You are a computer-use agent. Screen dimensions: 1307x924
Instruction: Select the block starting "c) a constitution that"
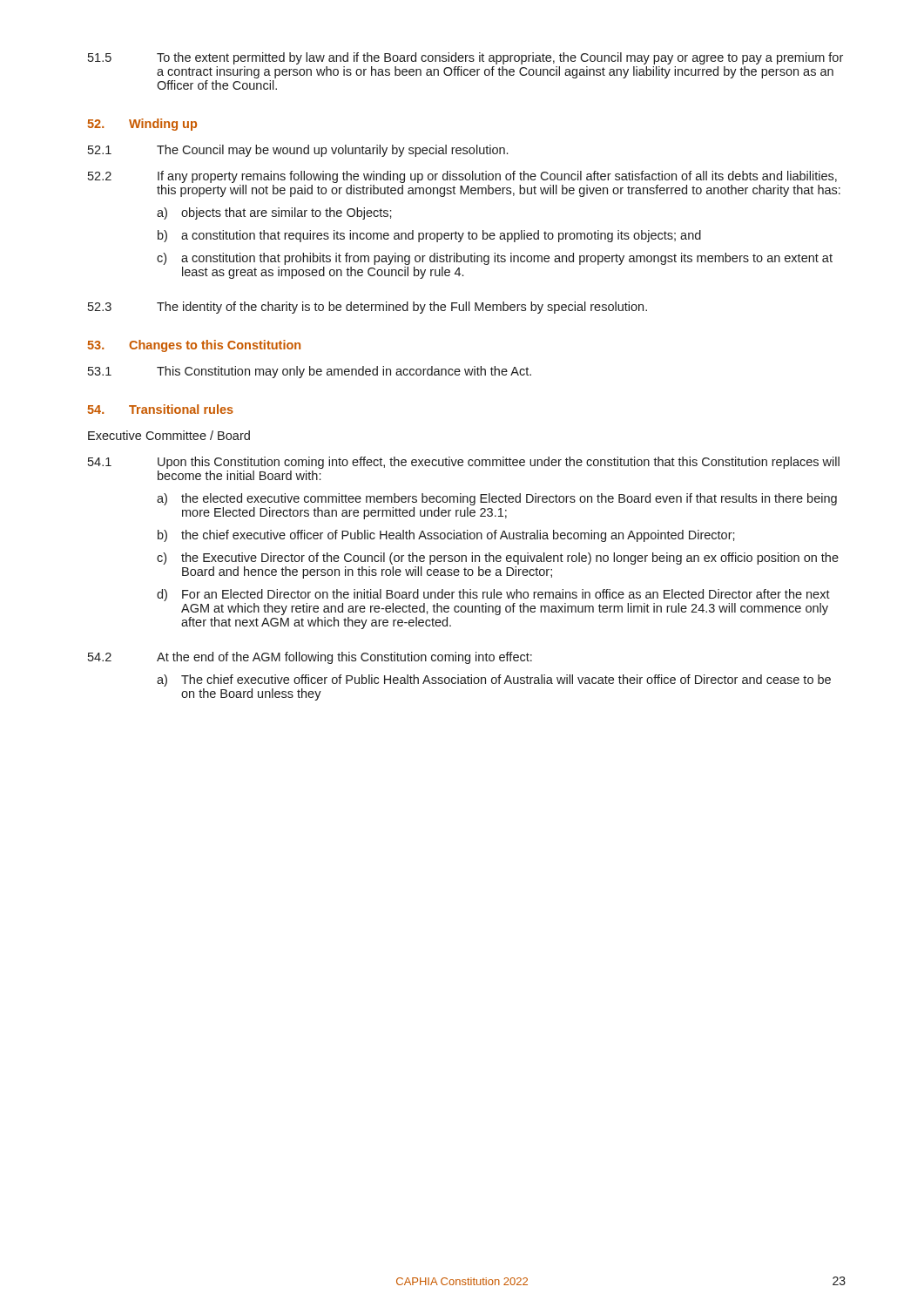click(x=501, y=265)
